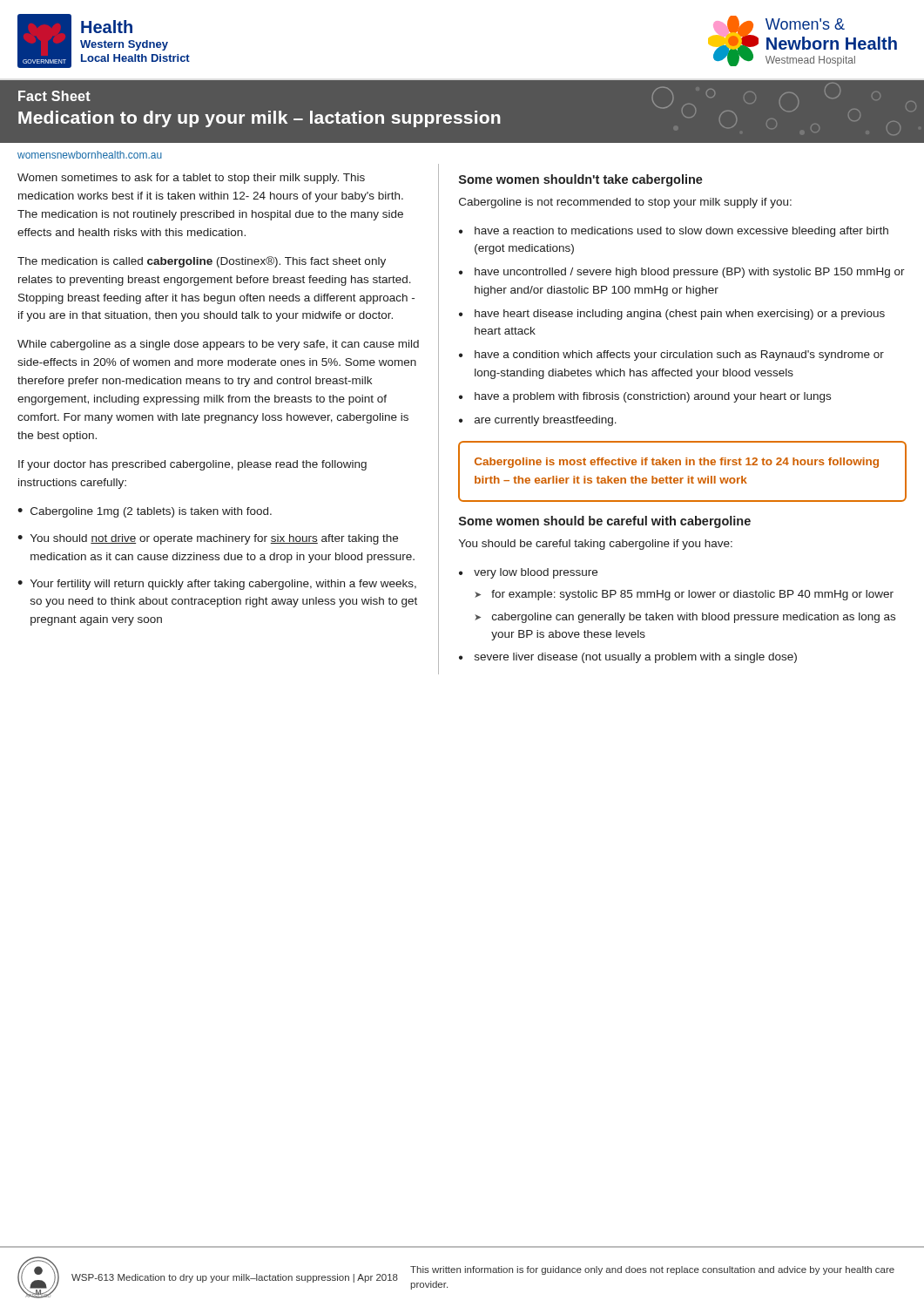
Task: Click on the list item that reads "are currently breastfeeding."
Action: [546, 420]
